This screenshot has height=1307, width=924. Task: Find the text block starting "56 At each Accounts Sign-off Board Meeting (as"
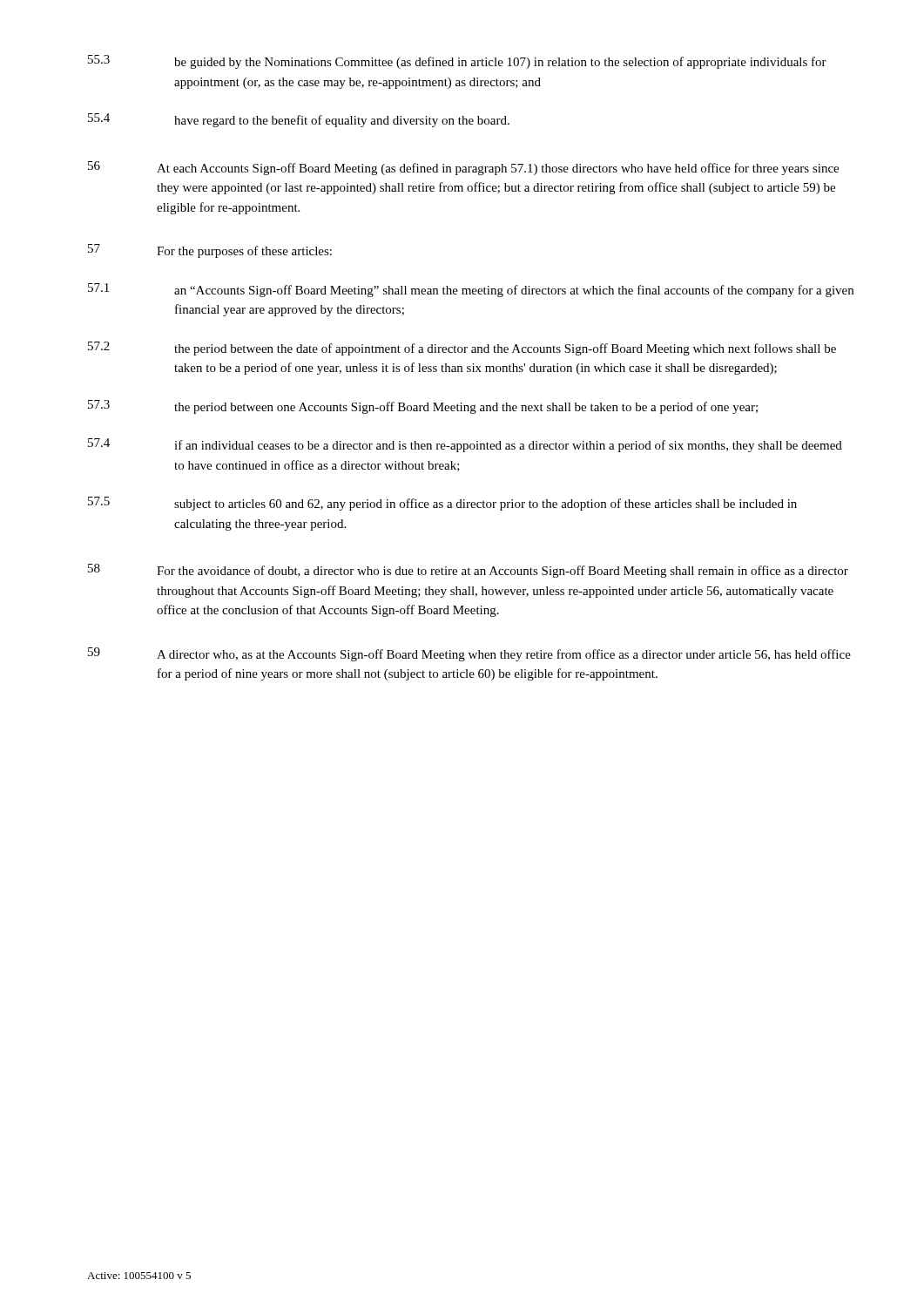click(471, 188)
